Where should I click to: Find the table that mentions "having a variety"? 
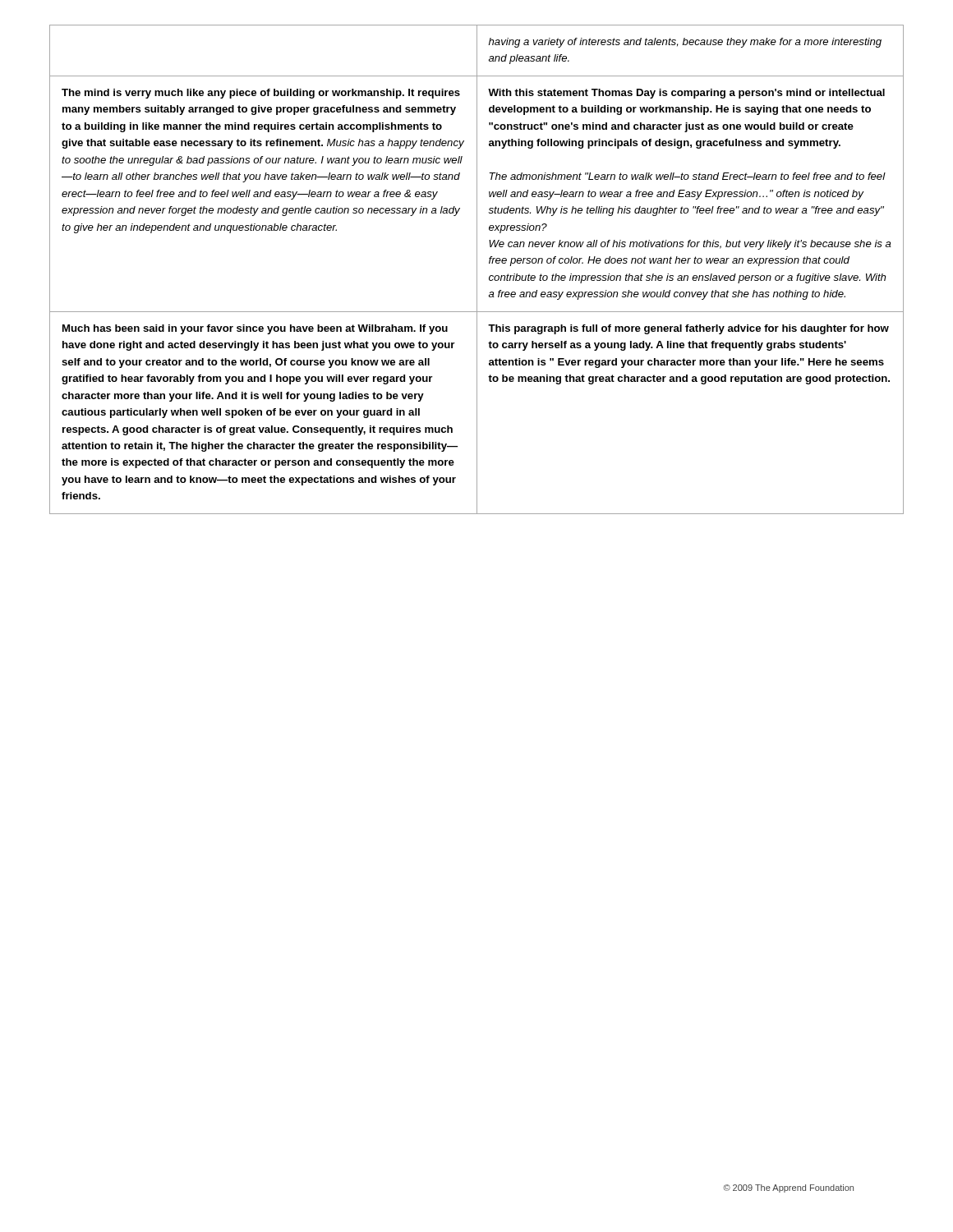point(476,269)
